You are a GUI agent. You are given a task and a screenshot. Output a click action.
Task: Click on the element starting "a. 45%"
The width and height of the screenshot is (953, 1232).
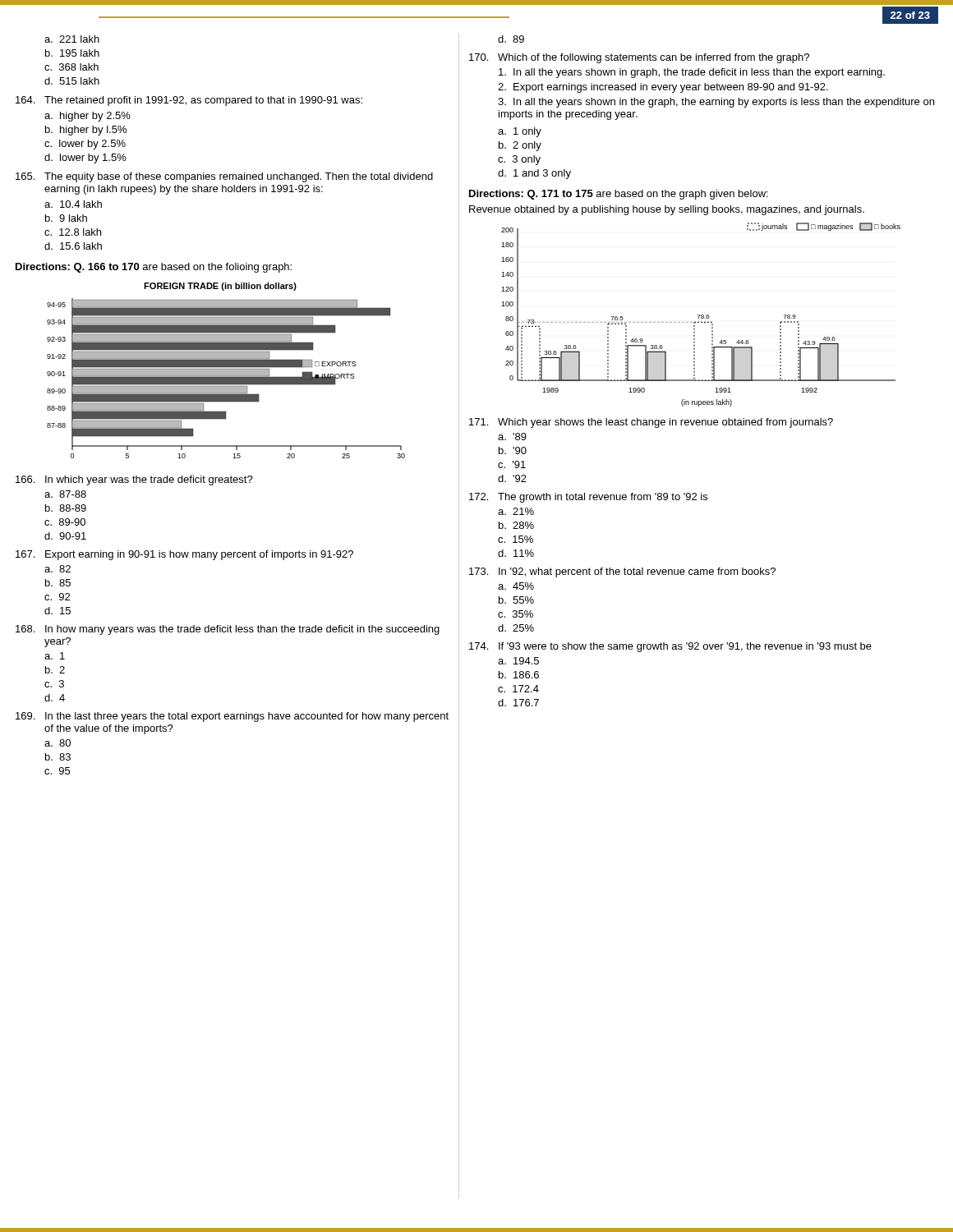[x=516, y=586]
